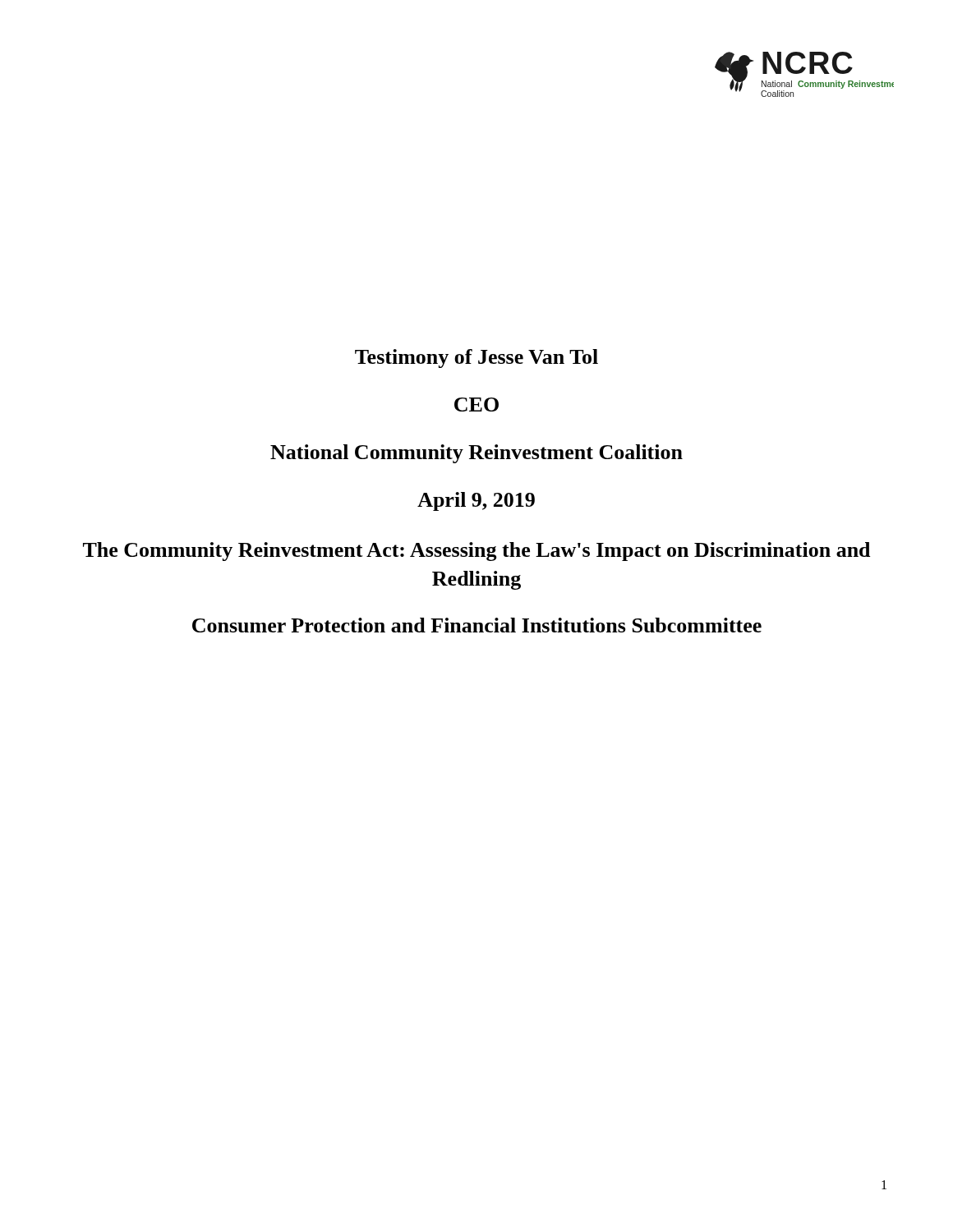Navigate to the text block starting "Testimony of Jesse Van Tol"

click(476, 357)
